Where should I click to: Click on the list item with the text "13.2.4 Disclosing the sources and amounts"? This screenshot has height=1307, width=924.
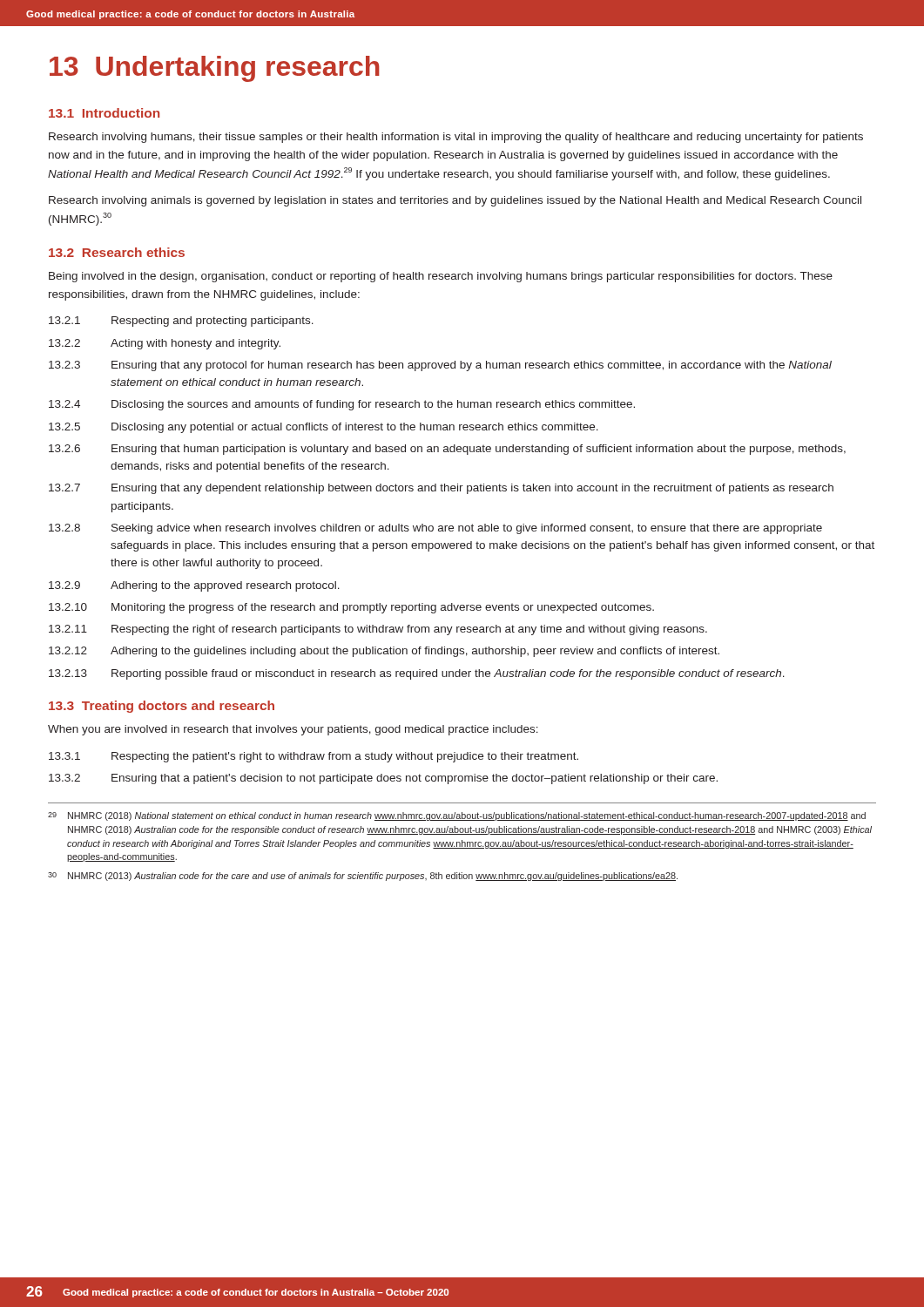pos(462,405)
